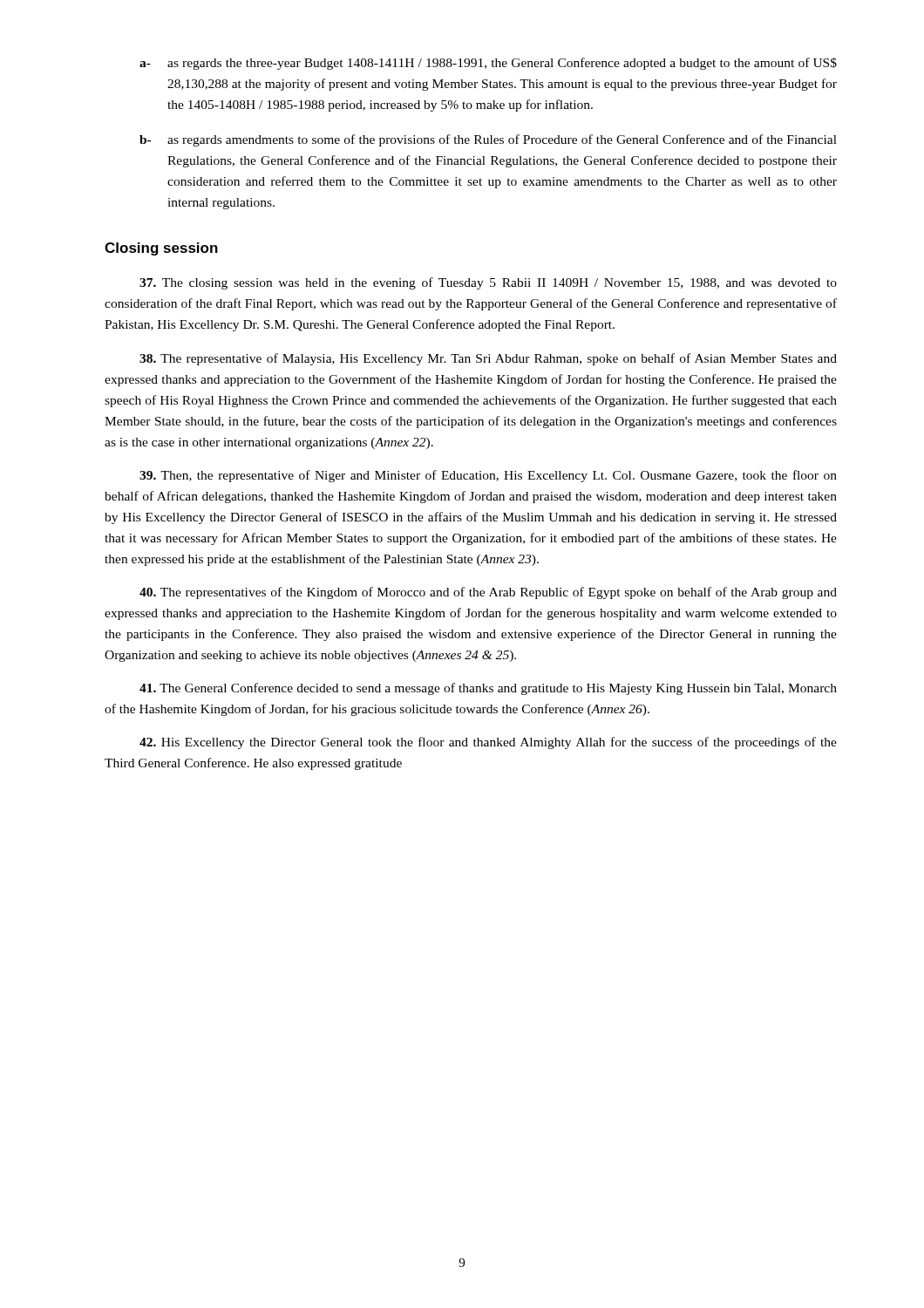Screen dimensions: 1308x924
Task: Find the text block that reads "The representative of Malaysia, His Excellency"
Action: pyautogui.click(x=471, y=399)
